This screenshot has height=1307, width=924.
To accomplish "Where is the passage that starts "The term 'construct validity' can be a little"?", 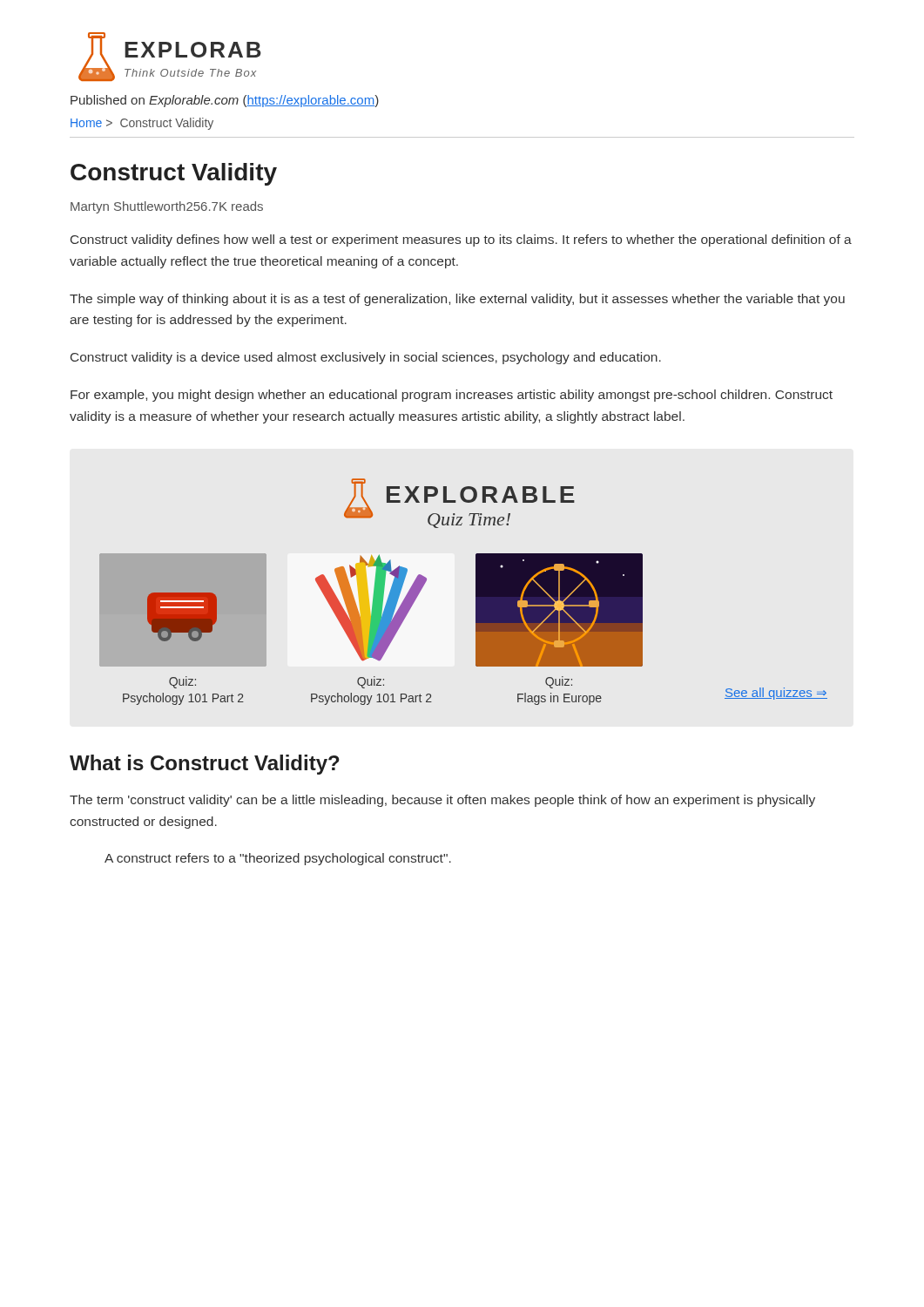I will [x=443, y=810].
